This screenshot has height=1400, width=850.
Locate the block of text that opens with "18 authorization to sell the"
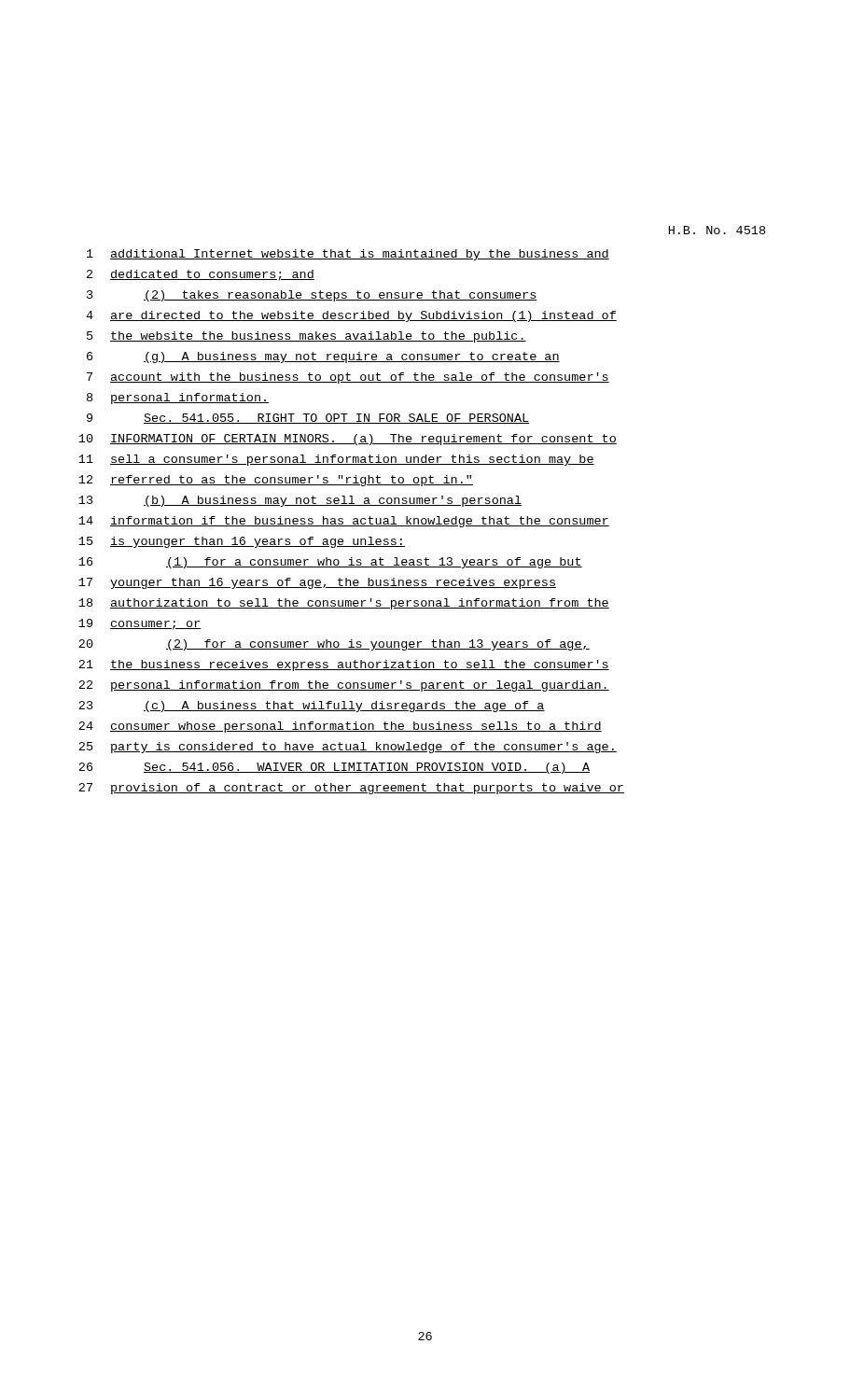425,603
